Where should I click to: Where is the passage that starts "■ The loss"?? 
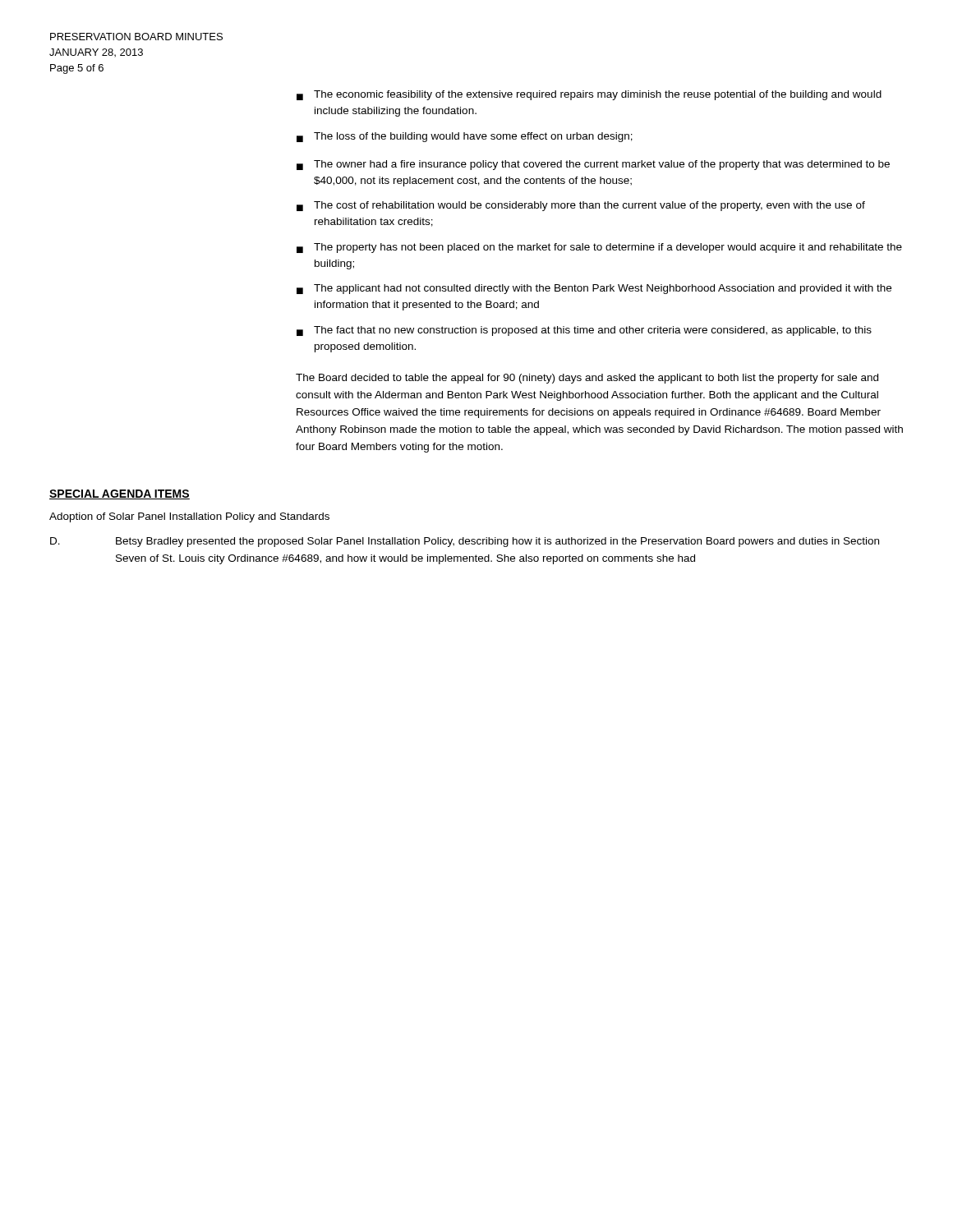click(600, 138)
